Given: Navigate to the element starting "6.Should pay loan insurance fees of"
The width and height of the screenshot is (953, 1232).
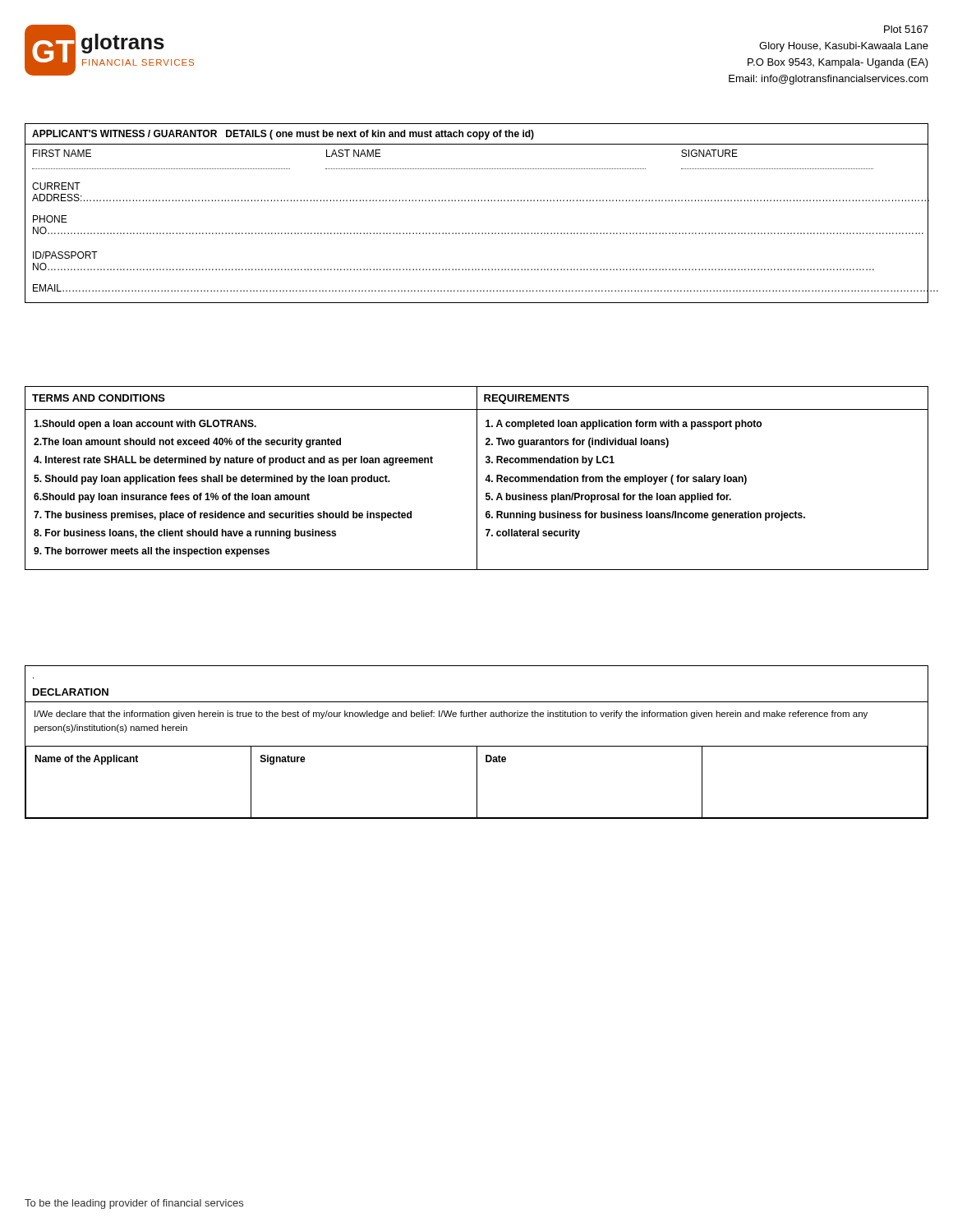Looking at the screenshot, I should pos(172,497).
